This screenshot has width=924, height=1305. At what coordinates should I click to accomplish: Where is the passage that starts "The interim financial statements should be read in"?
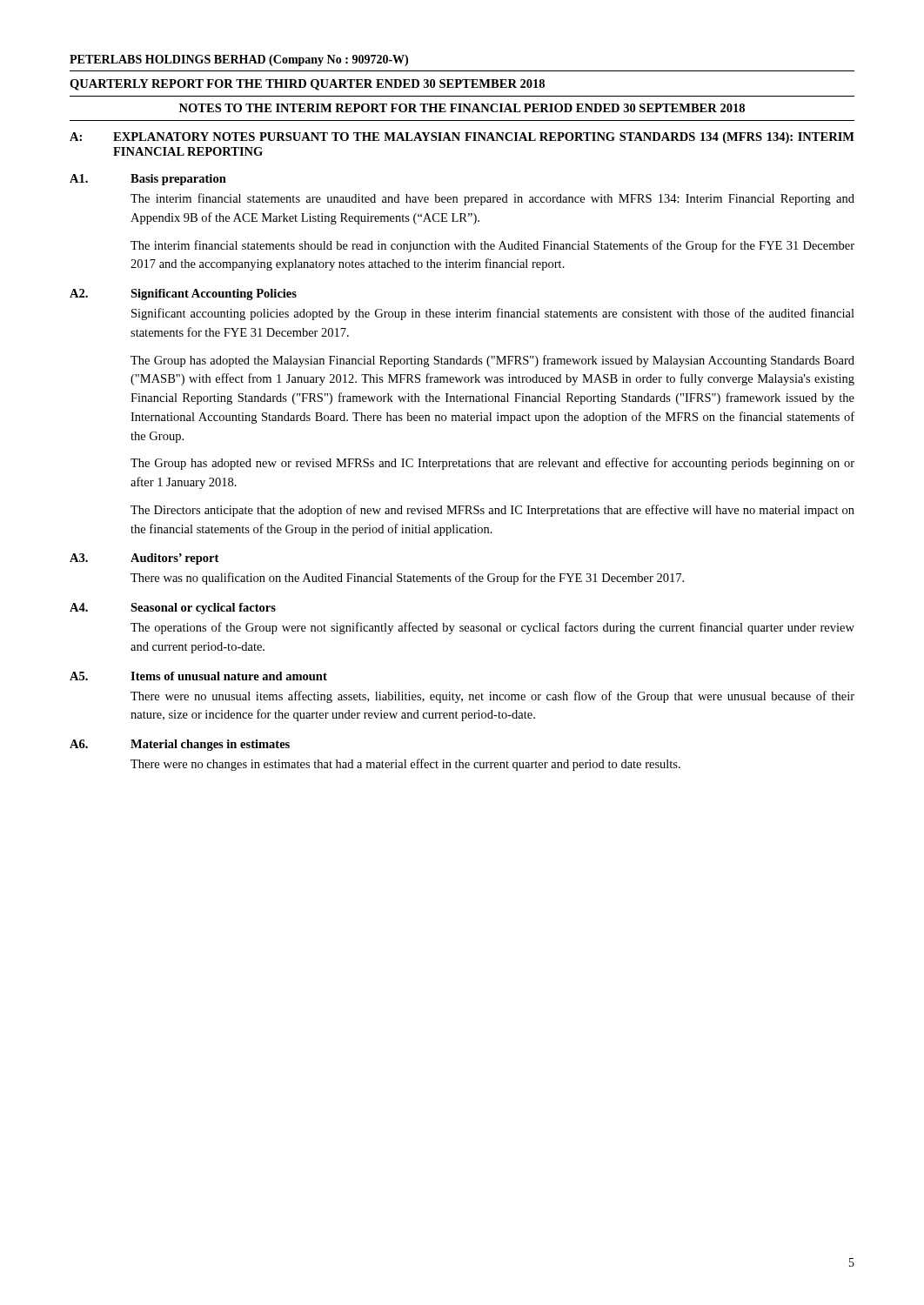pos(492,254)
